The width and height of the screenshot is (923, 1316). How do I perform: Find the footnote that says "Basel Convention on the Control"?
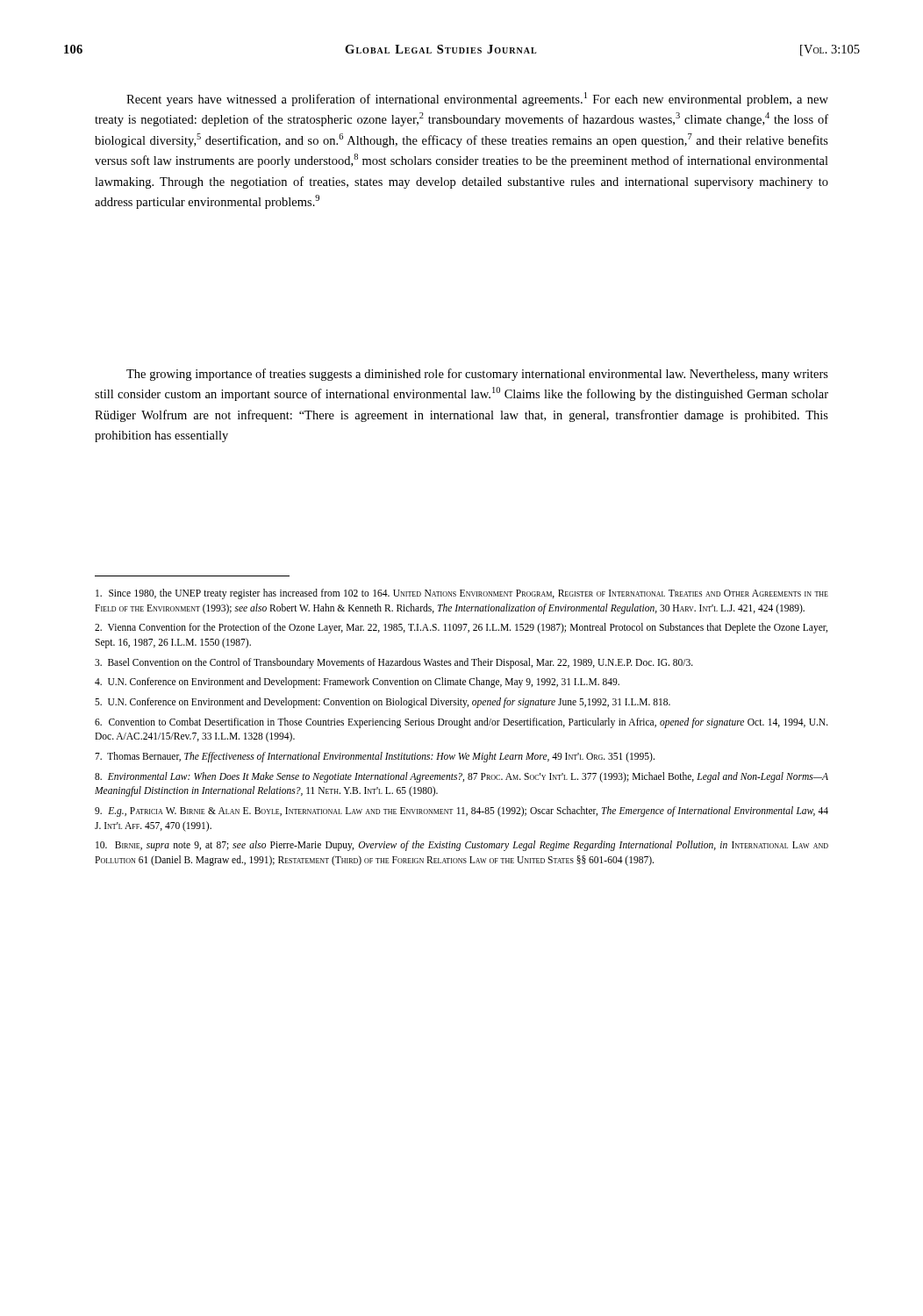[x=394, y=662]
